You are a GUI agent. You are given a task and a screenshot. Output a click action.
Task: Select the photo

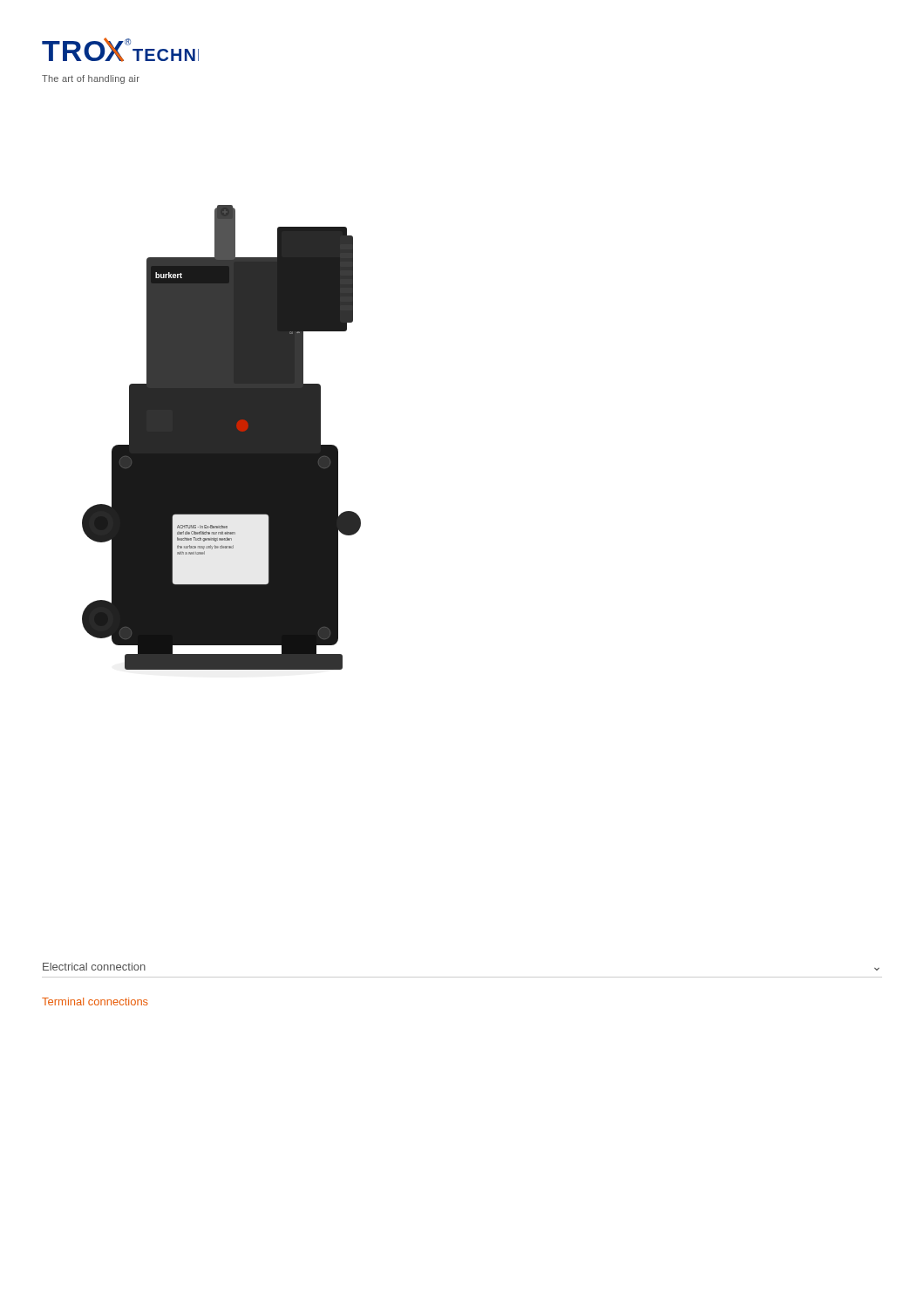(x=225, y=410)
